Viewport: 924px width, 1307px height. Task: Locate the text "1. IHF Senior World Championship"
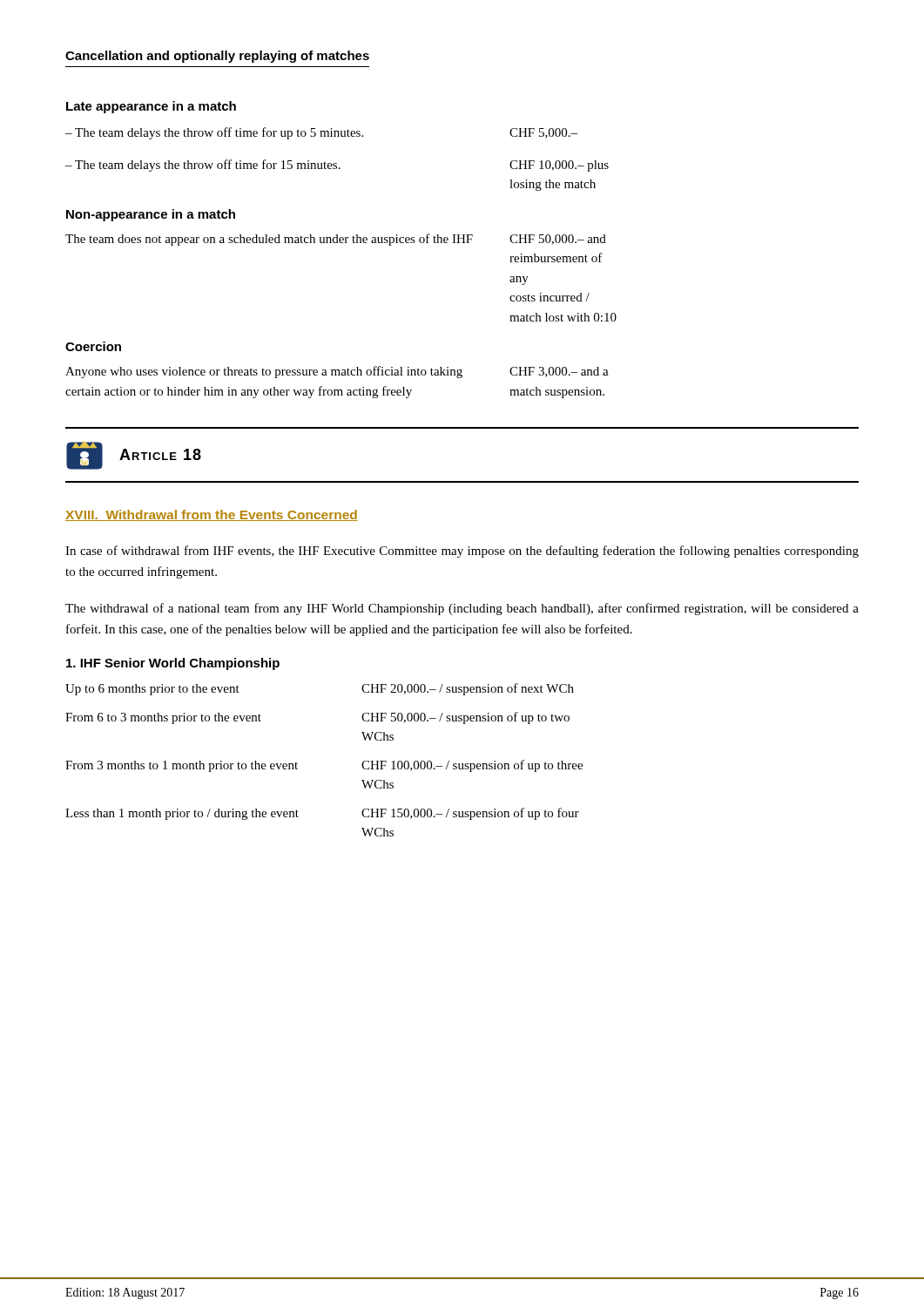[173, 664]
